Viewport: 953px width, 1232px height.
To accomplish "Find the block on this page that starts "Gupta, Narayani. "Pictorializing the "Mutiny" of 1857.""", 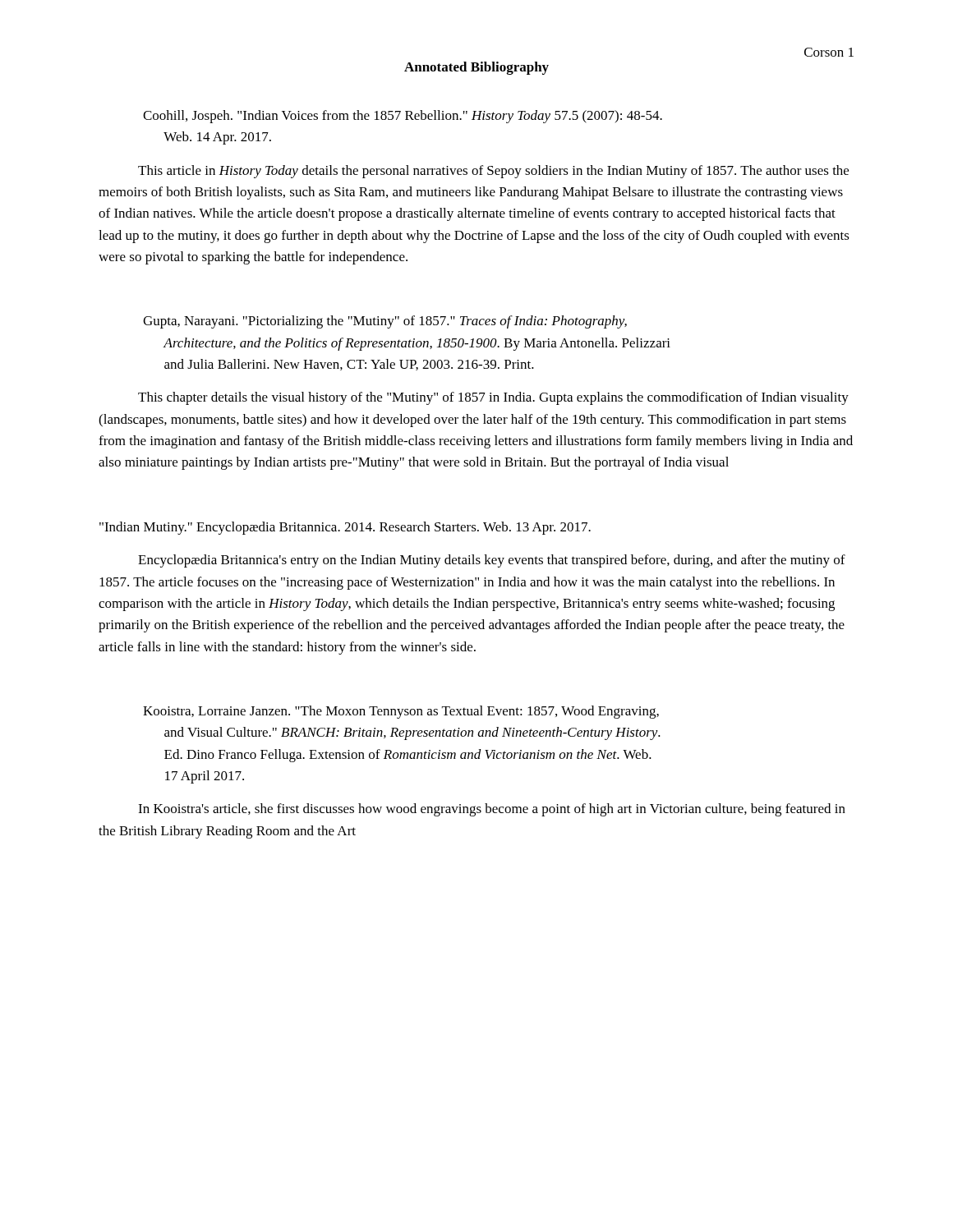I will point(407,343).
